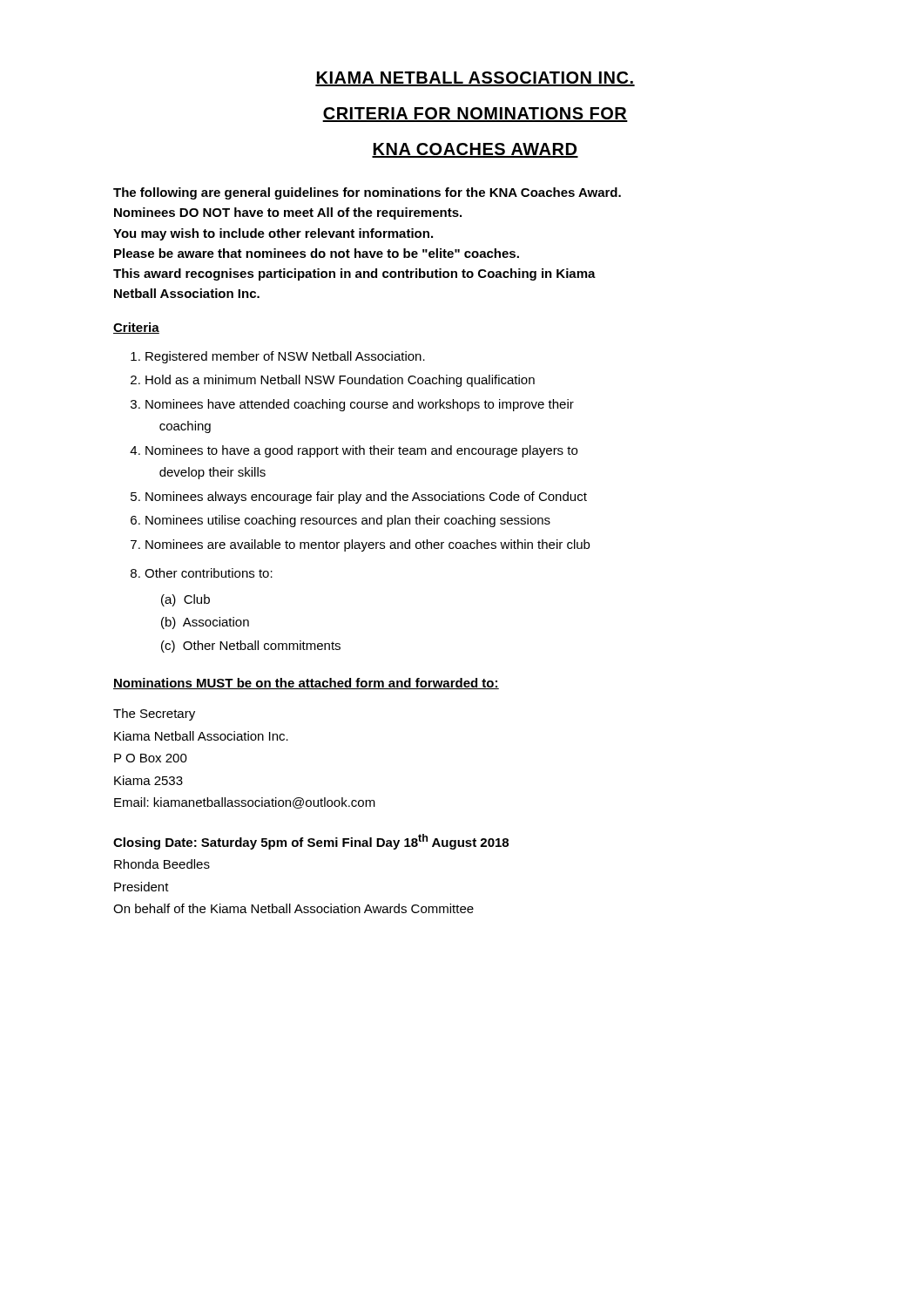Point to "KNA COACHES AWARD"
Viewport: 924px width, 1307px height.
click(x=475, y=149)
